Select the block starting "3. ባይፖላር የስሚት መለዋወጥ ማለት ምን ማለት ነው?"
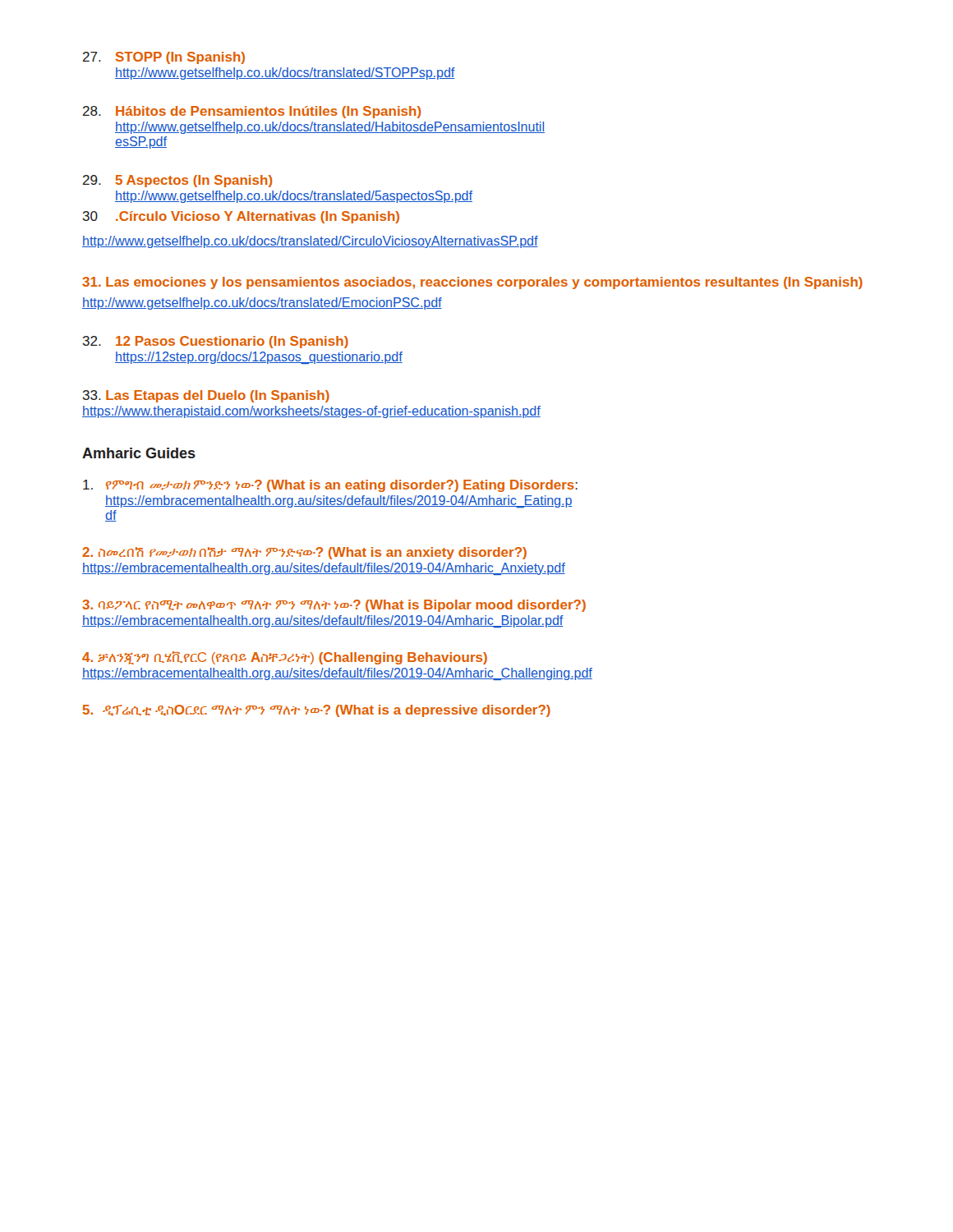This screenshot has height=1232, width=953. click(485, 613)
